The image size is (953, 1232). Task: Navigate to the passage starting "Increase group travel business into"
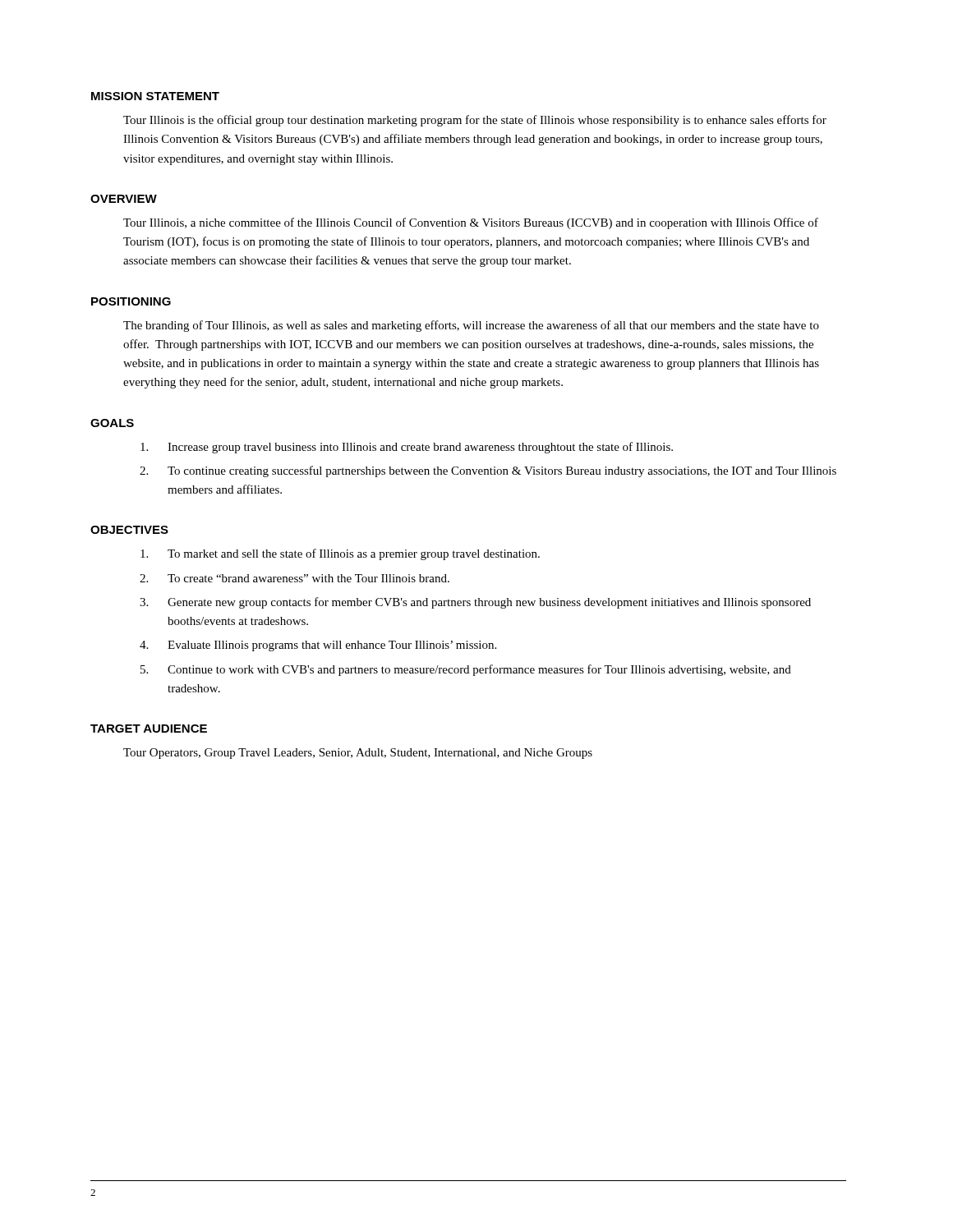click(493, 447)
